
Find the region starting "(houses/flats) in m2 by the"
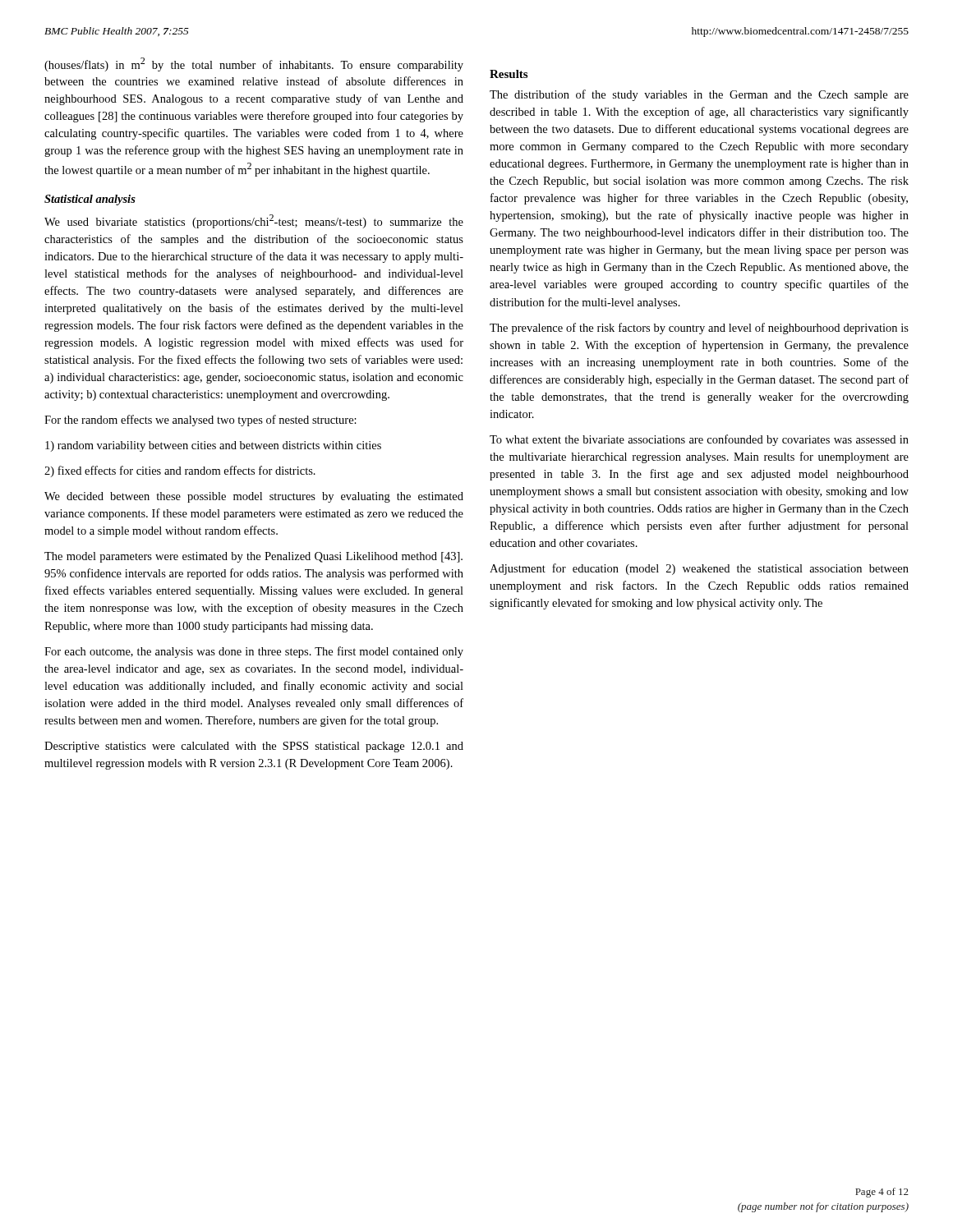(254, 117)
